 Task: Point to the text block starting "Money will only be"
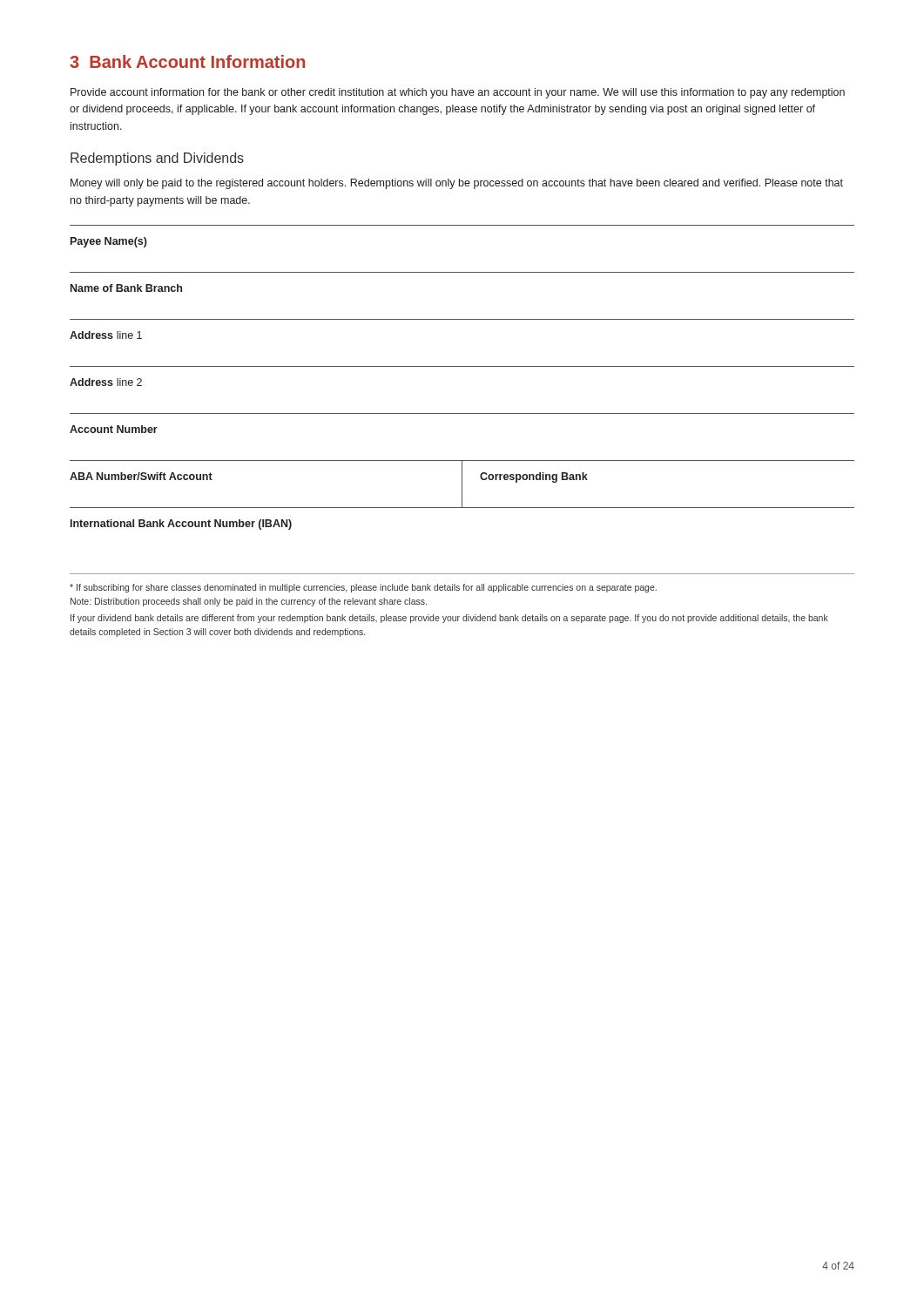point(456,192)
